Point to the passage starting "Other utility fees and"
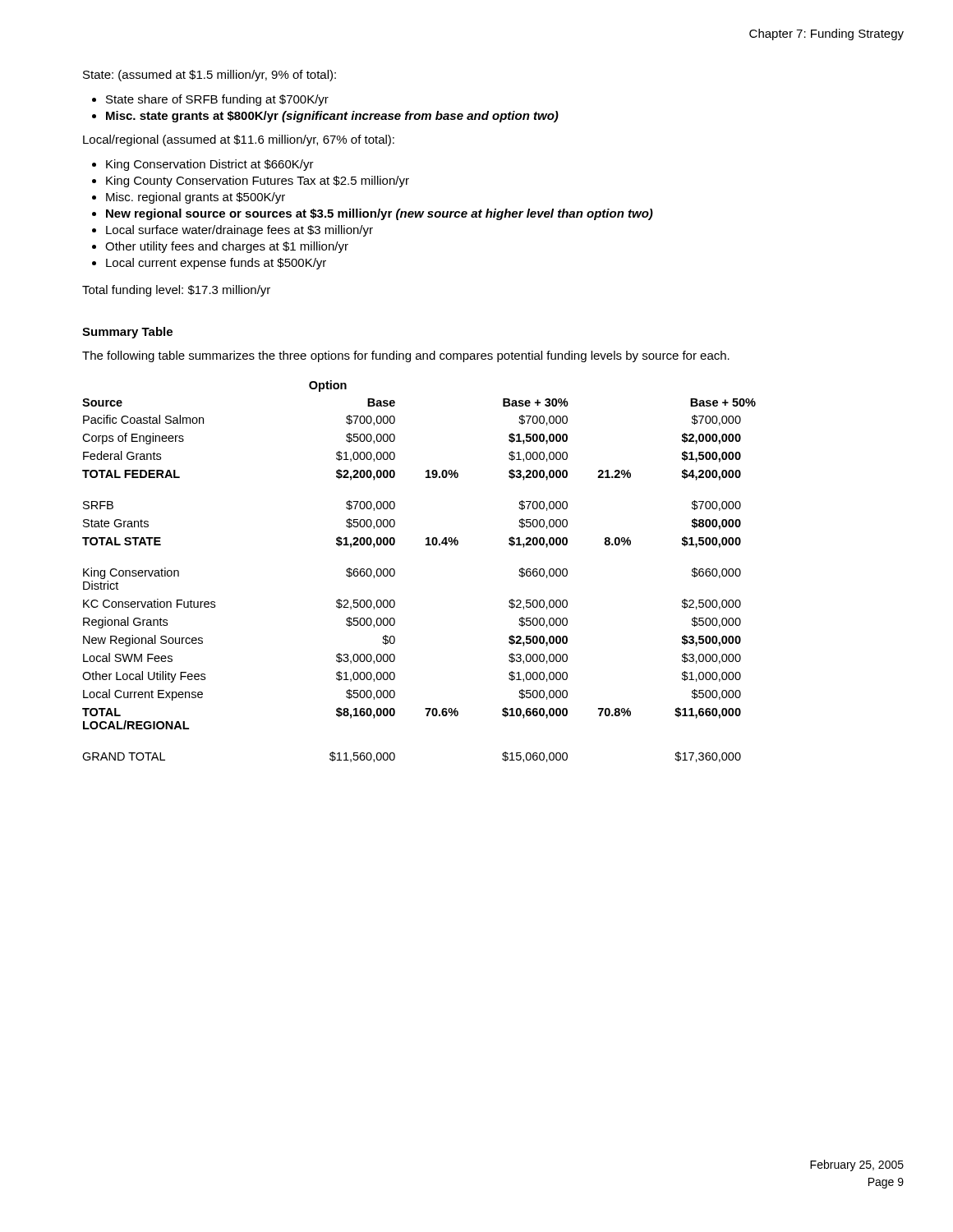This screenshot has width=953, height=1232. 227,246
